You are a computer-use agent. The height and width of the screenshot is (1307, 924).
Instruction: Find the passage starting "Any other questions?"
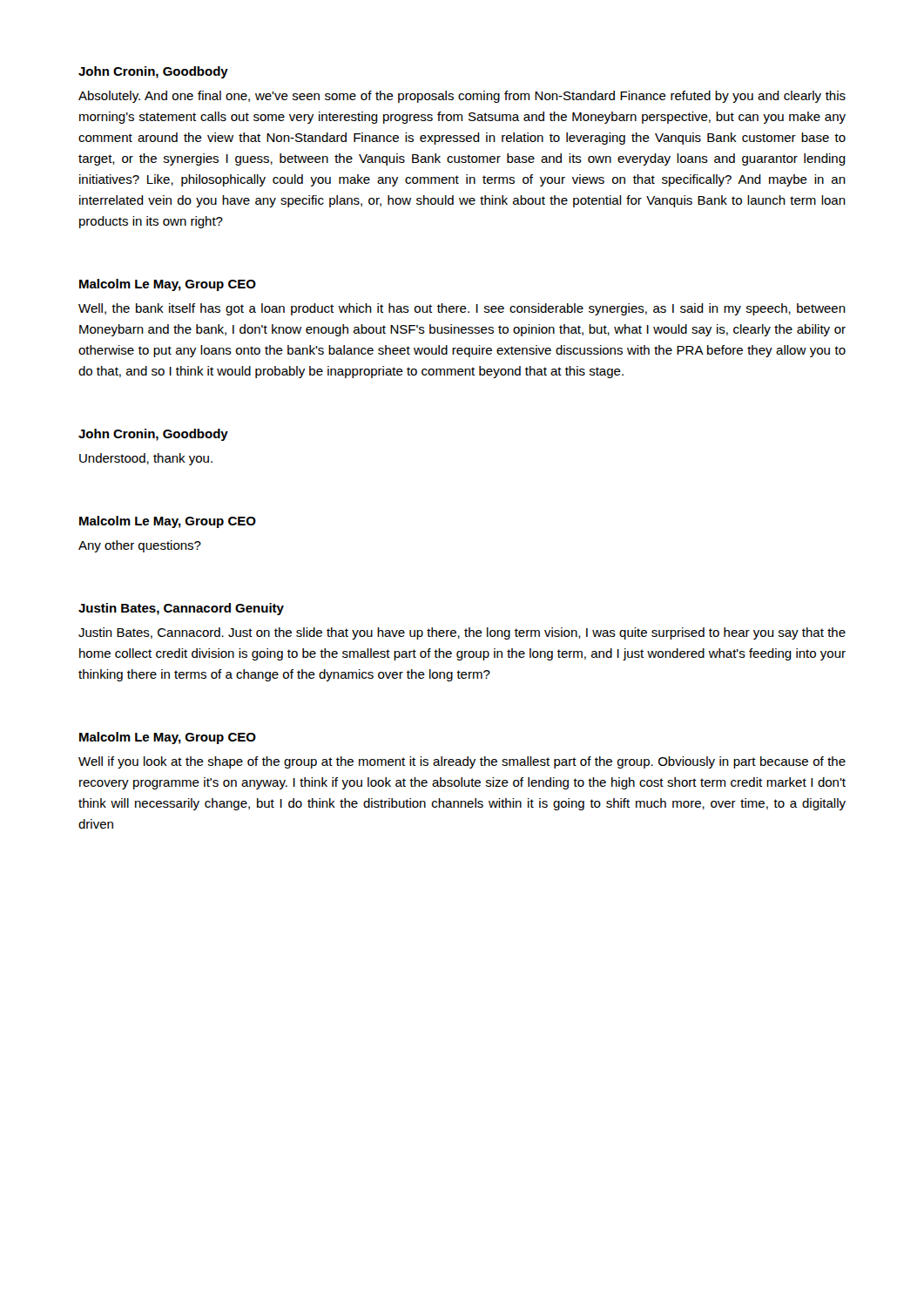click(x=140, y=545)
